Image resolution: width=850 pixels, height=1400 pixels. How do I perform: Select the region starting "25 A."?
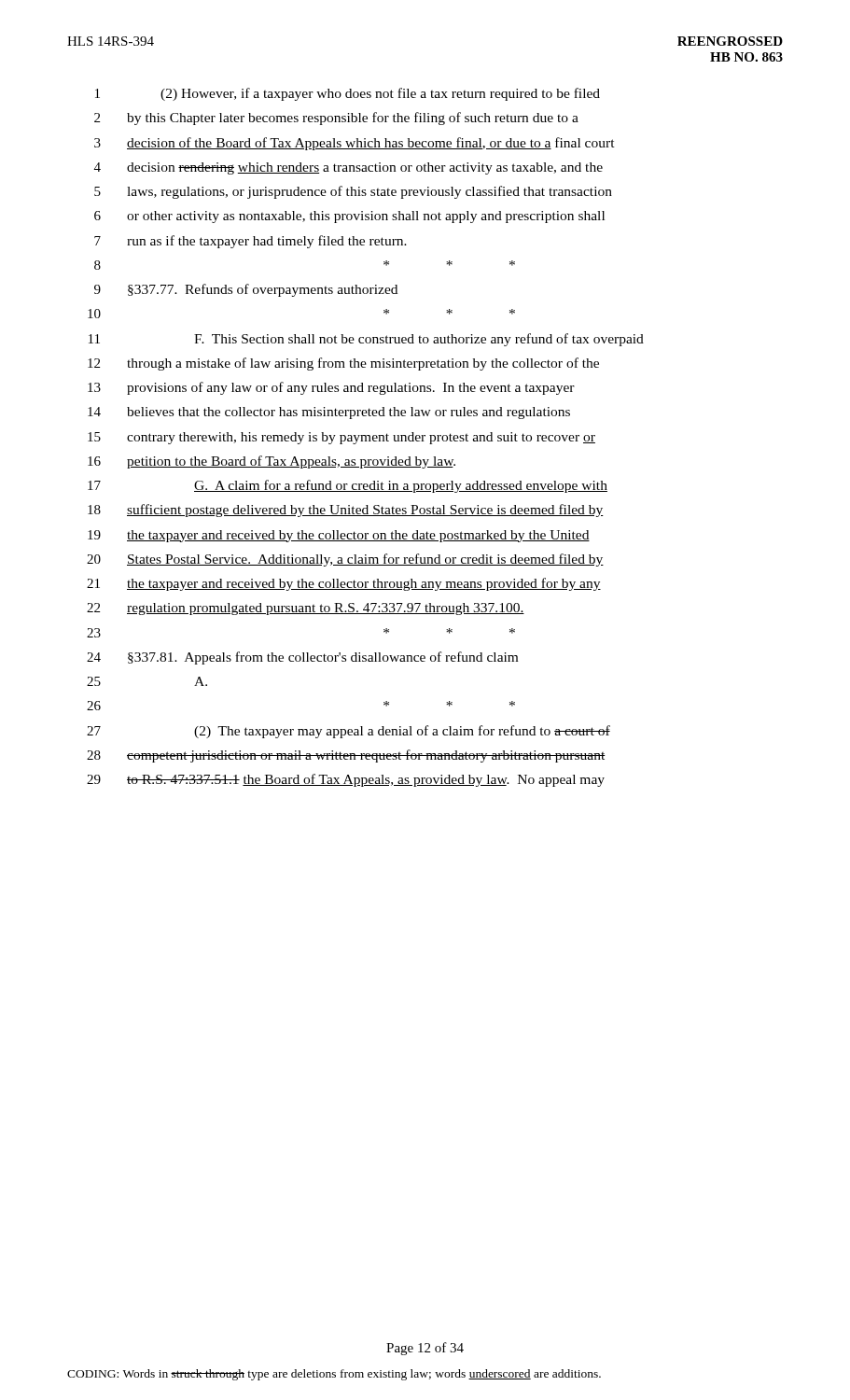coord(91,681)
